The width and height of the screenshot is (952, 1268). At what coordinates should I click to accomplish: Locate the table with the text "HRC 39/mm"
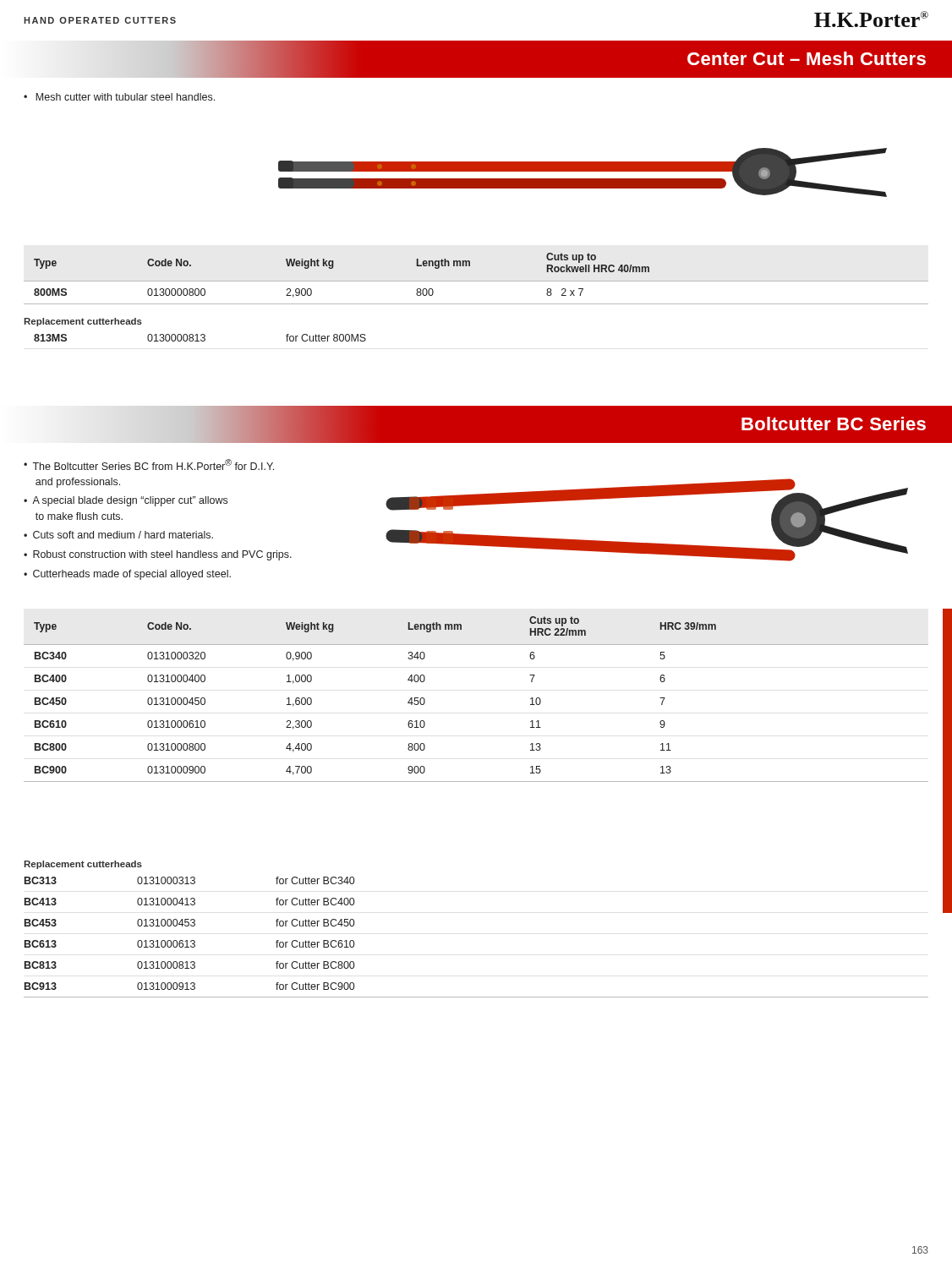pos(476,695)
